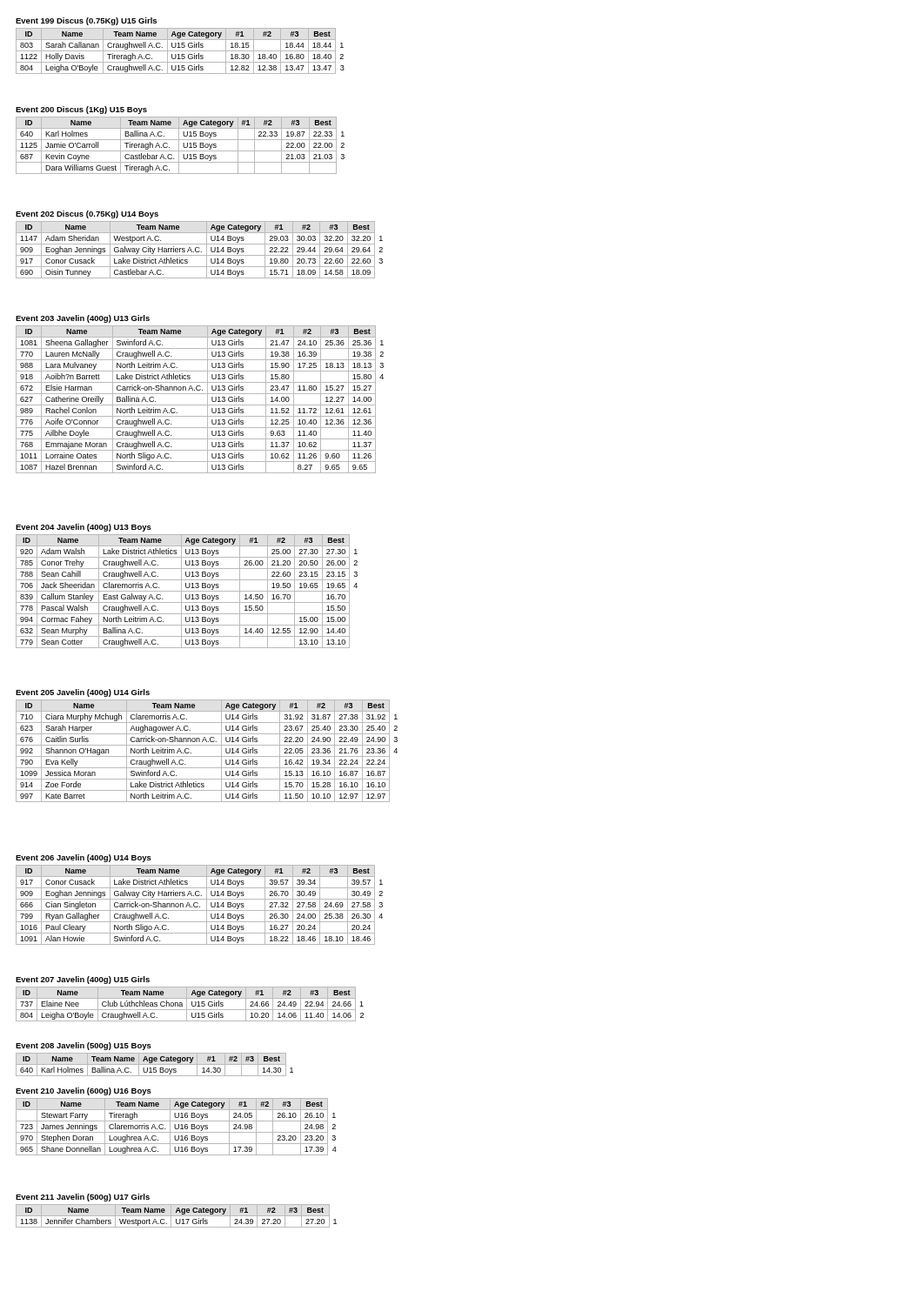Select the table that reads "U13 Boys"
The width and height of the screenshot is (924, 1305).
pyautogui.click(x=189, y=591)
